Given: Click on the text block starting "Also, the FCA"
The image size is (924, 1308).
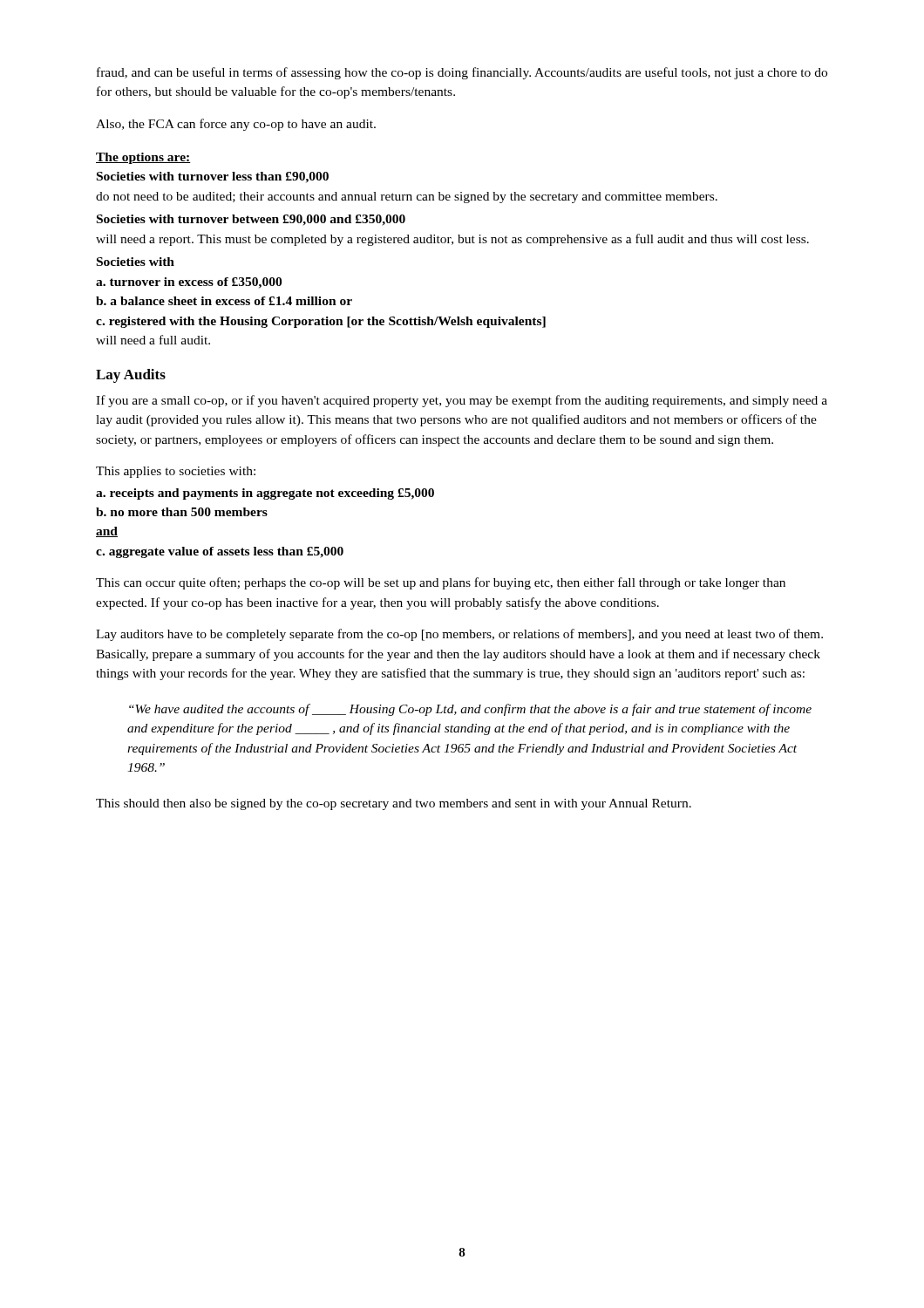Looking at the screenshot, I should point(236,125).
